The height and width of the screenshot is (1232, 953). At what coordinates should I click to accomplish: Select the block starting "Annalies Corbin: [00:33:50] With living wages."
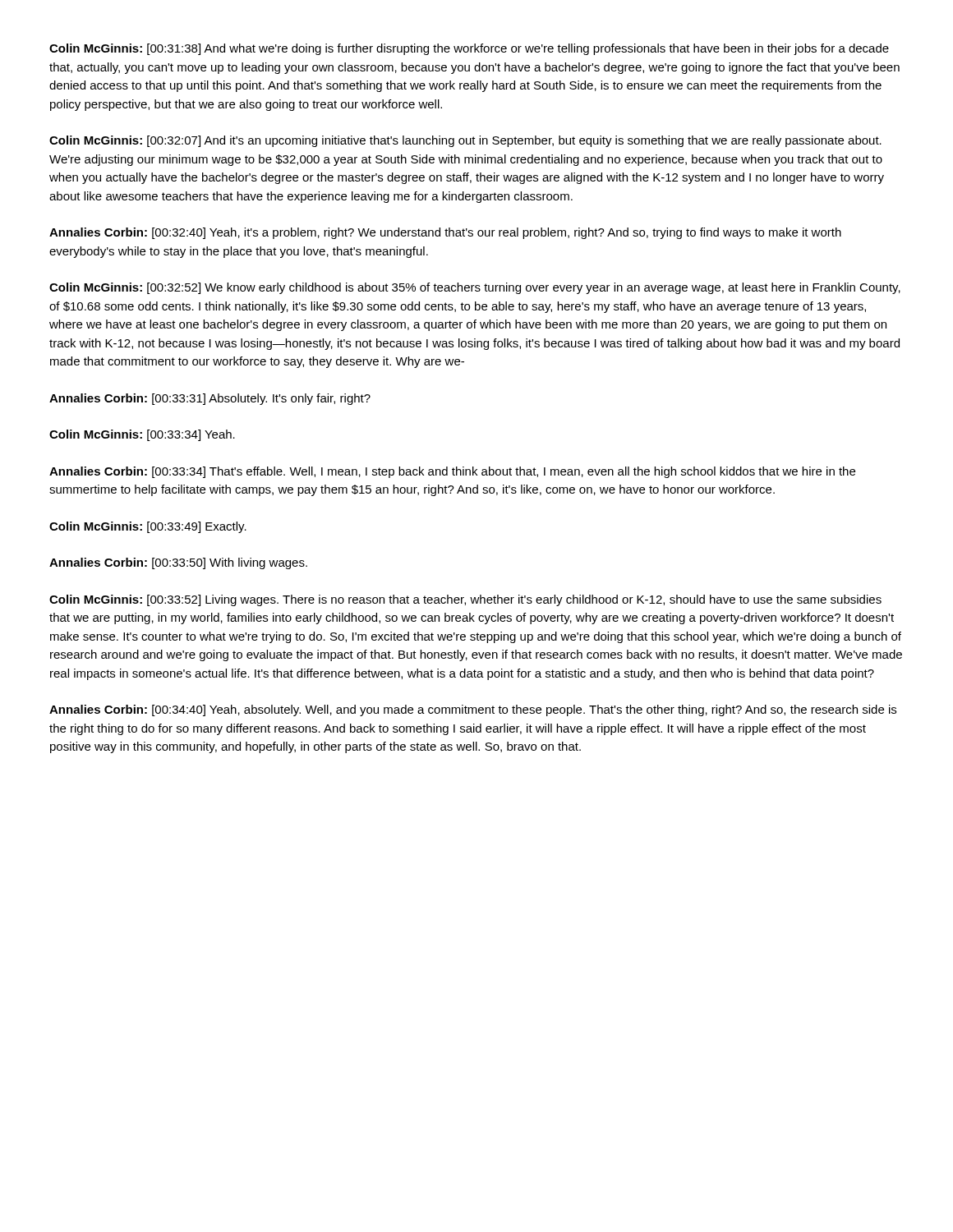pos(179,562)
